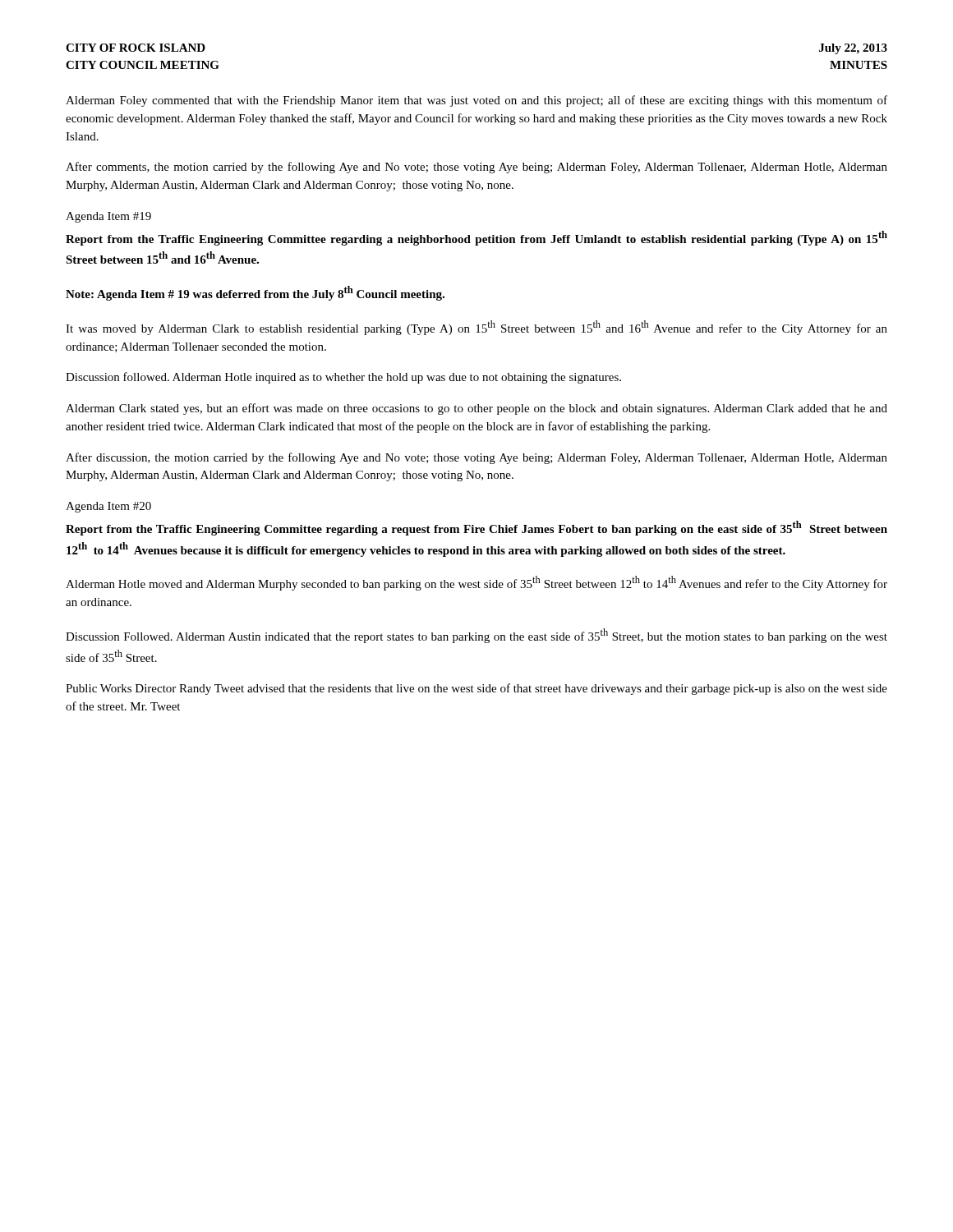The height and width of the screenshot is (1232, 953).
Task: Locate the text that reads "Agenda Item #19"
Action: point(108,216)
